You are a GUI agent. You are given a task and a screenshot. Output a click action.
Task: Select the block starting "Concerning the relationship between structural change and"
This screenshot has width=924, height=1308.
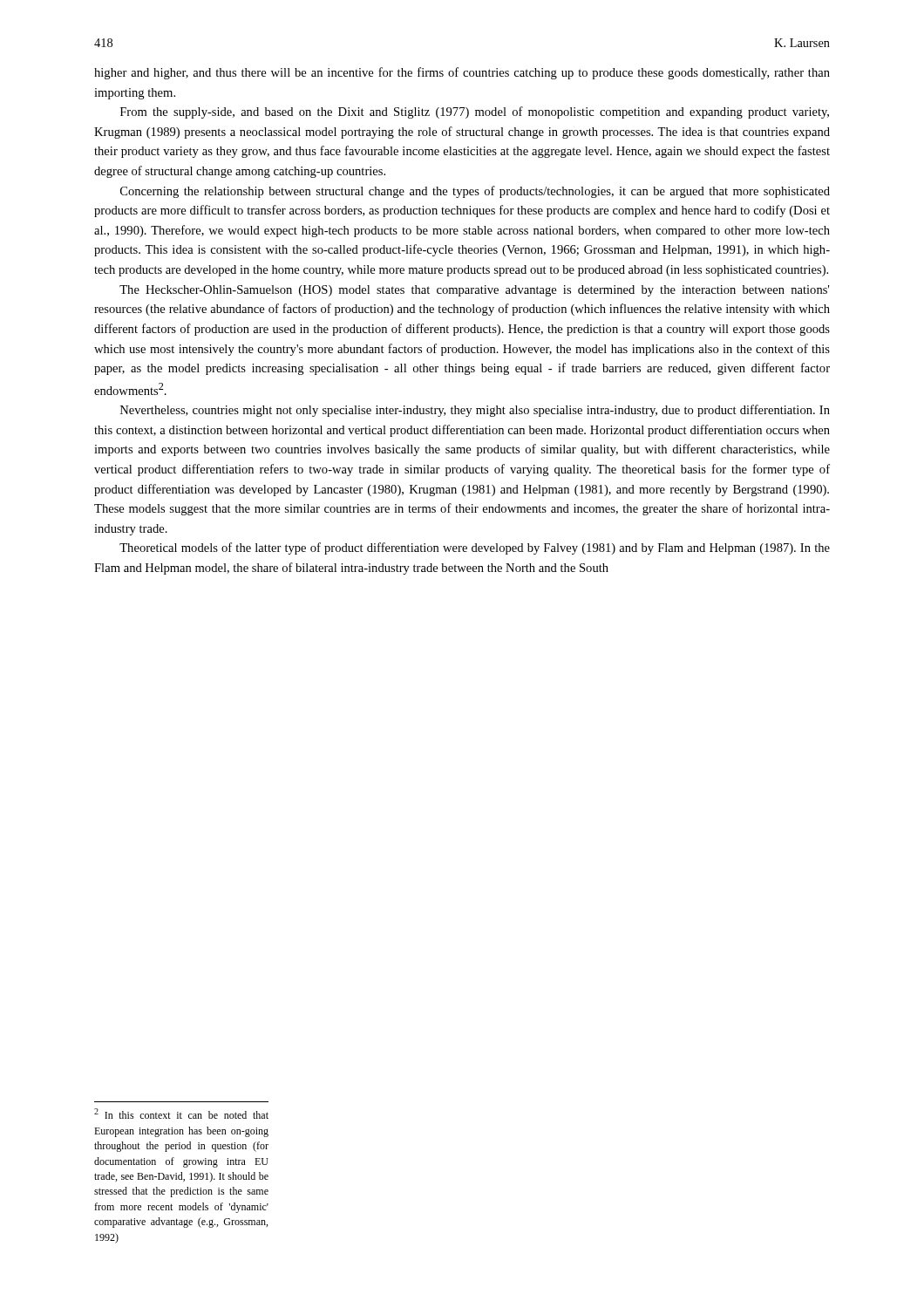(462, 230)
